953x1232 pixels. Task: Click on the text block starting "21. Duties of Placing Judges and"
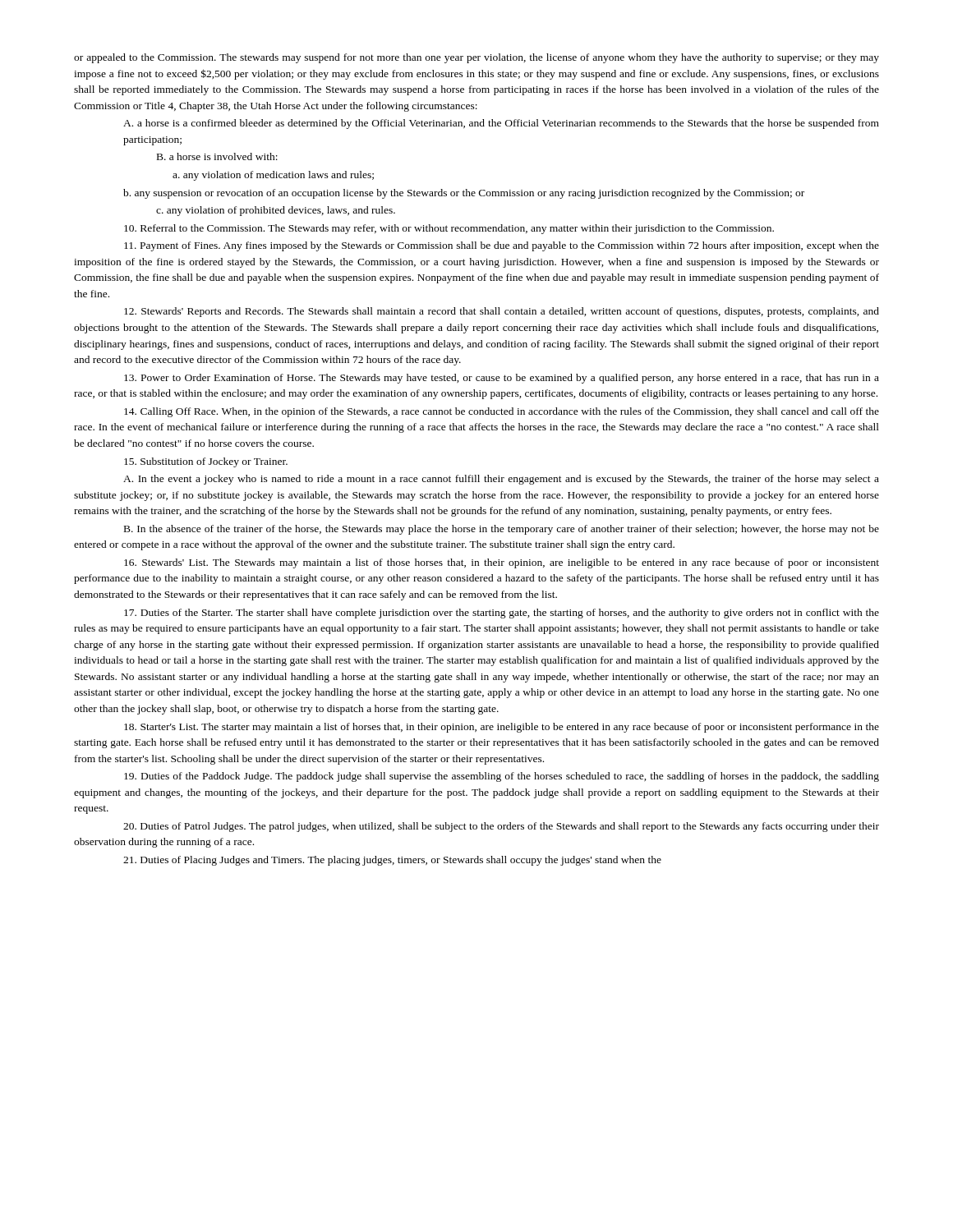392,860
